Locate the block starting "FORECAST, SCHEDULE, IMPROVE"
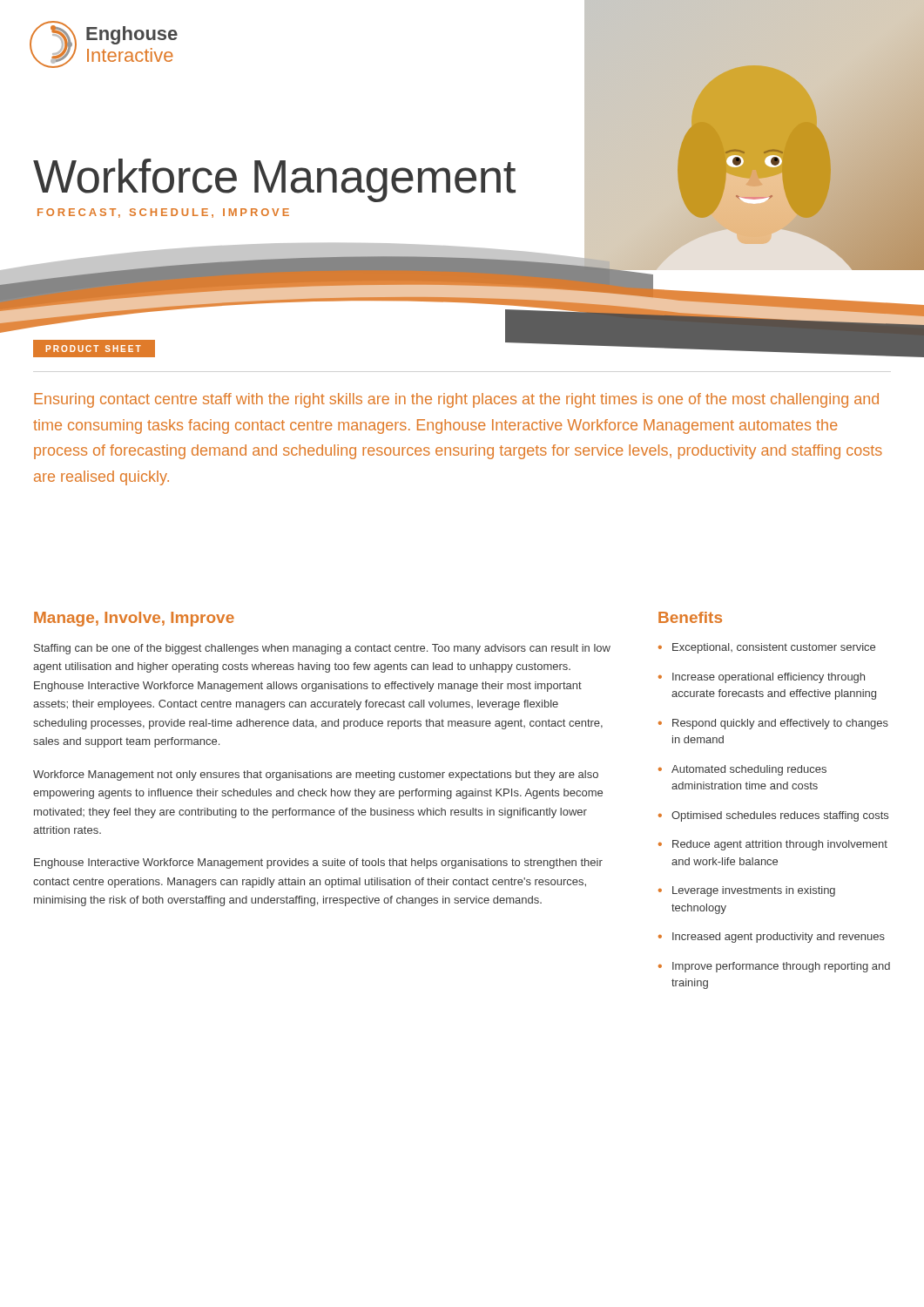The image size is (924, 1307). pyautogui.click(x=164, y=212)
